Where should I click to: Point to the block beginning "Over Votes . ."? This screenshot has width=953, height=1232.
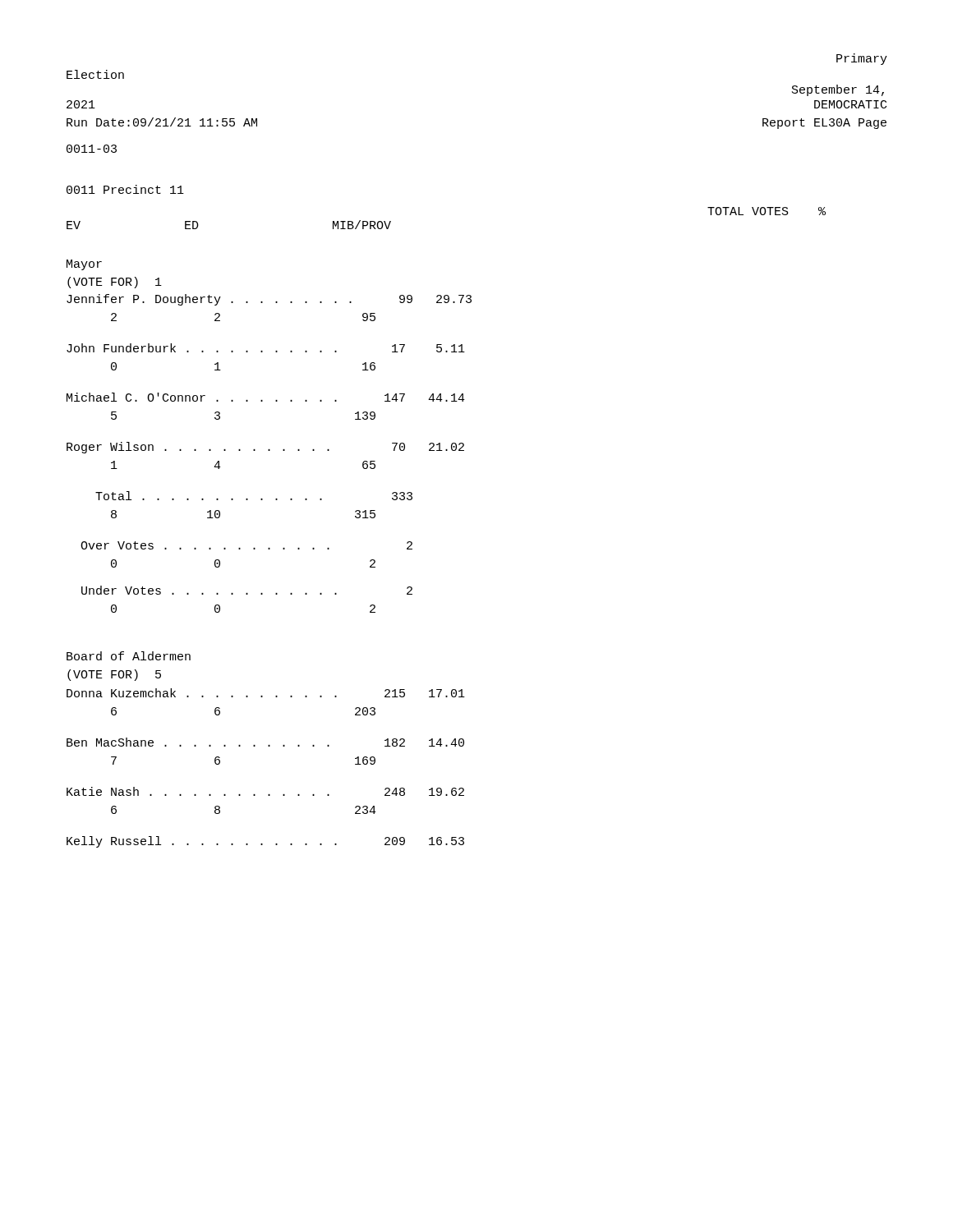pos(240,556)
